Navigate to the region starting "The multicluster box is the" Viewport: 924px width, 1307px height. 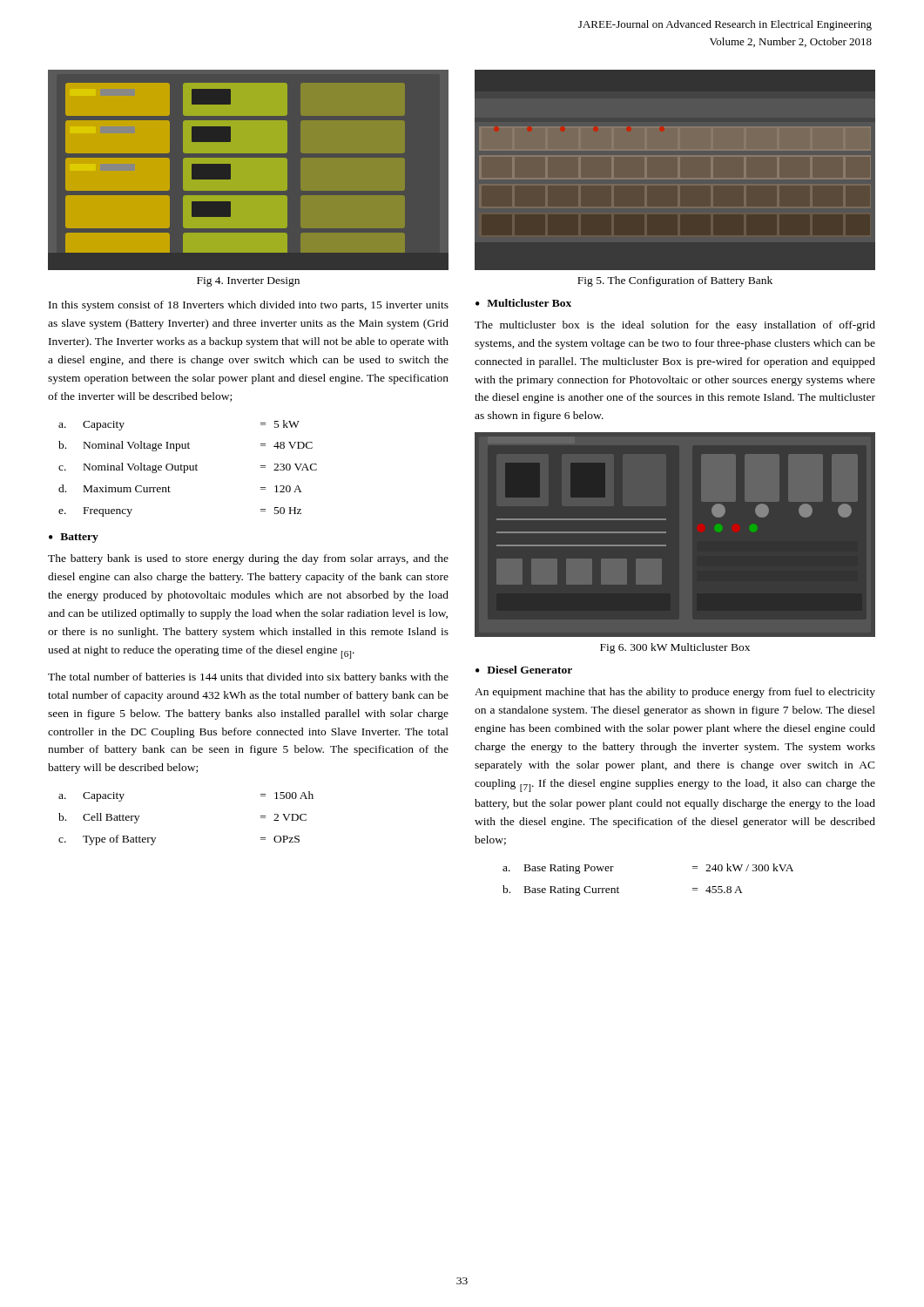(675, 370)
